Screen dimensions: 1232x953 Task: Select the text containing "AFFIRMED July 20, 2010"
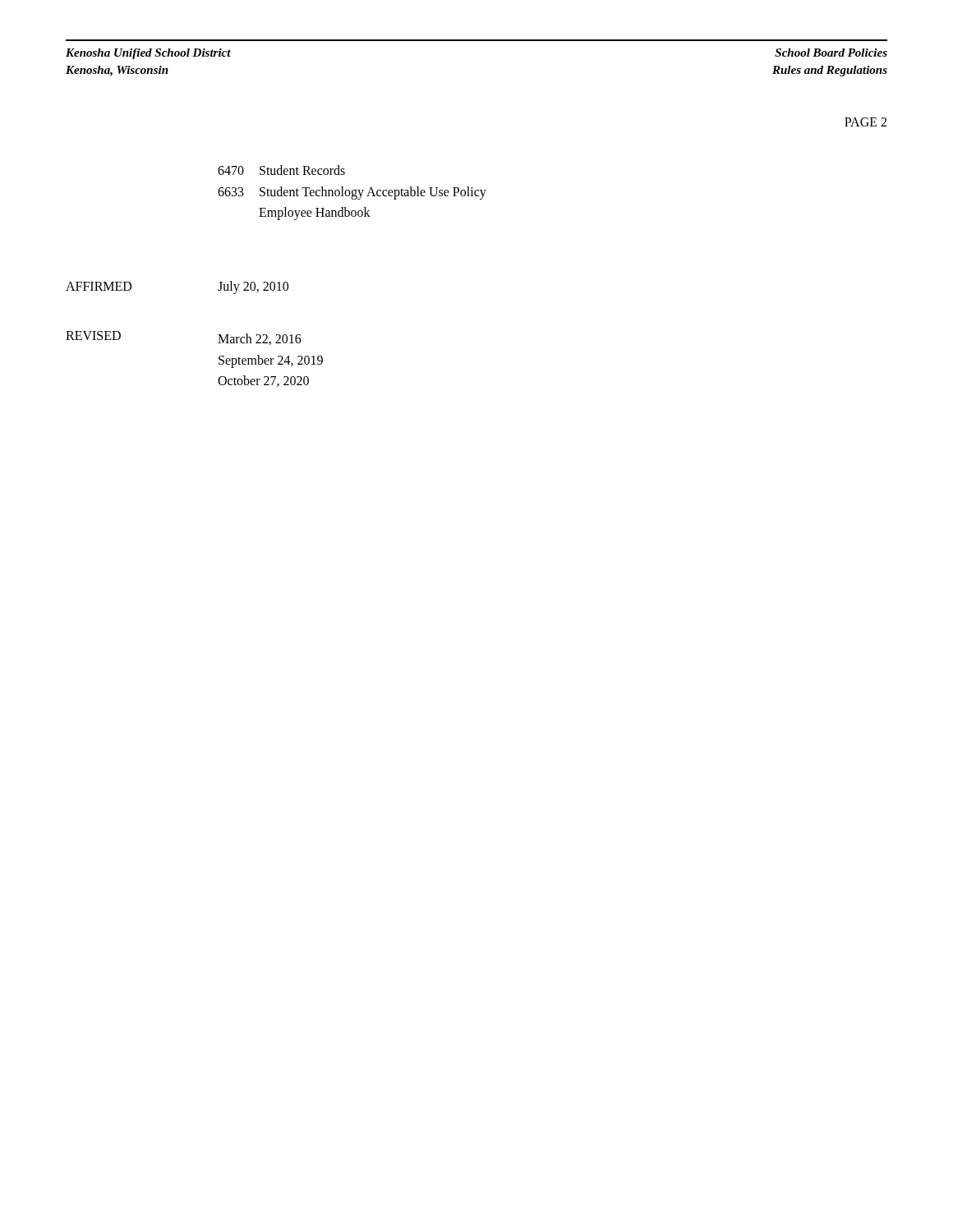(x=105, y=287)
